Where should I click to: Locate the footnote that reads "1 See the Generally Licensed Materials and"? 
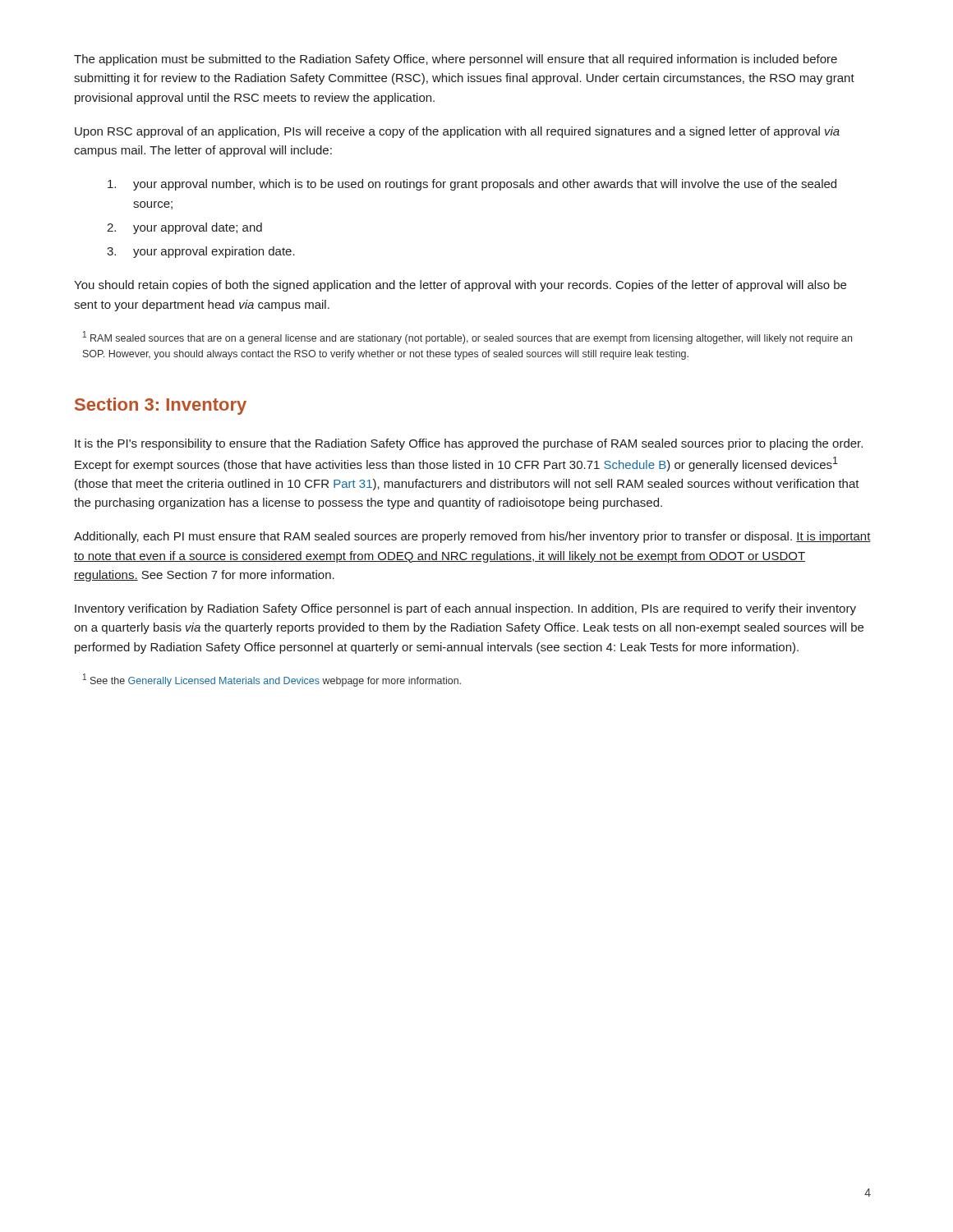[272, 680]
